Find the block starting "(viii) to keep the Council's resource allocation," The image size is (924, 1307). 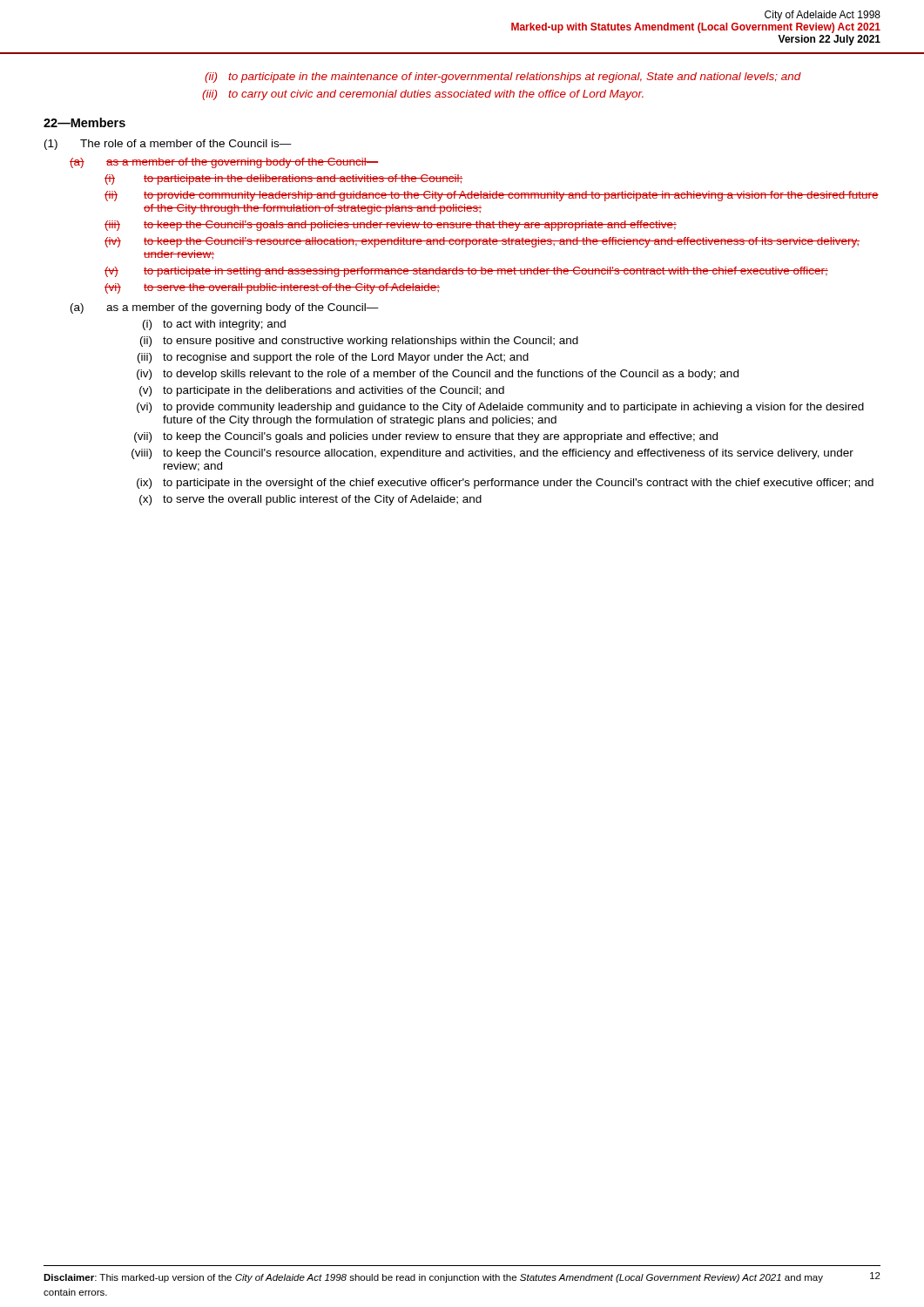pos(492,459)
